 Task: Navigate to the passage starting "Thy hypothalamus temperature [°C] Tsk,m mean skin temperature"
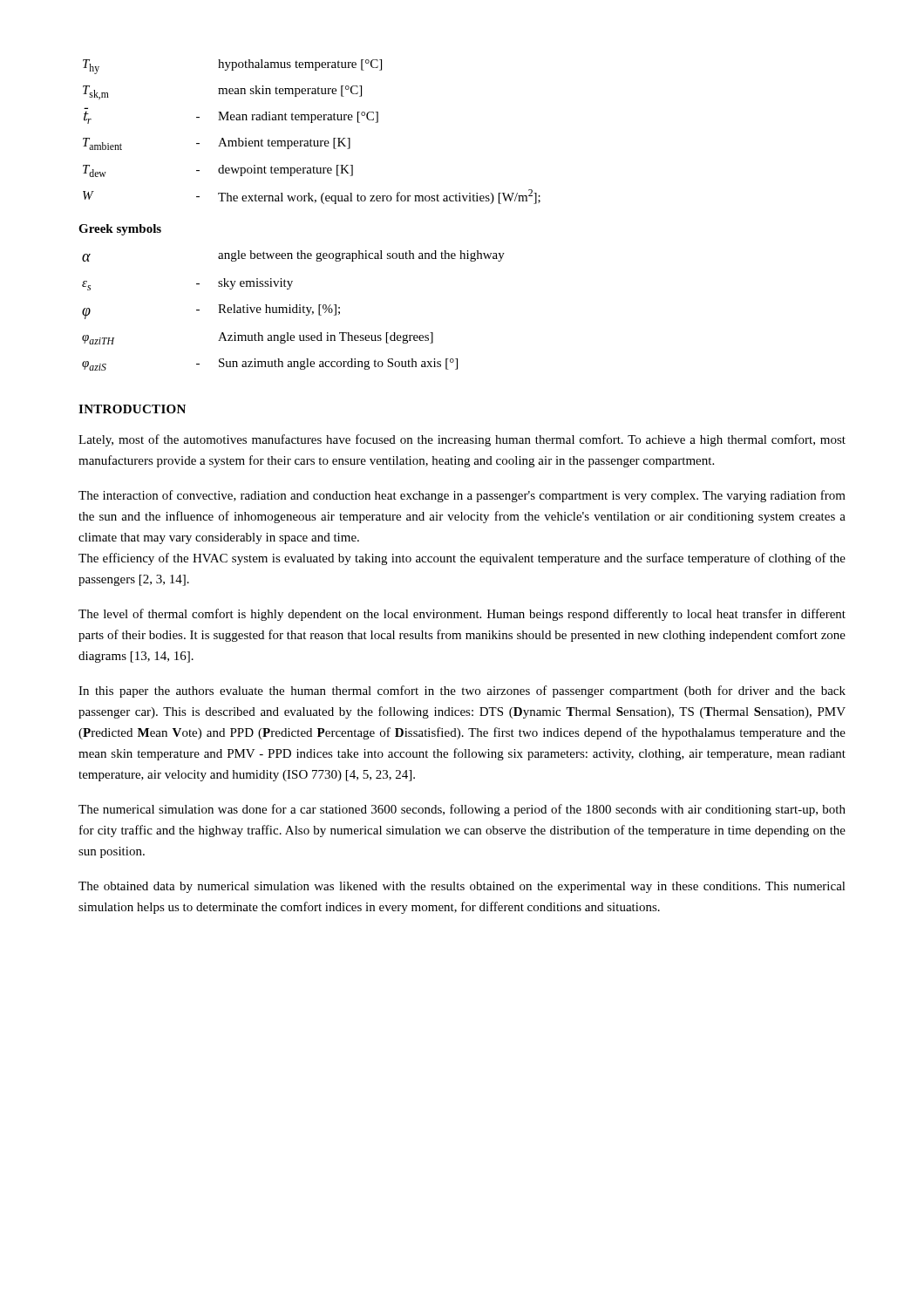(232, 67)
